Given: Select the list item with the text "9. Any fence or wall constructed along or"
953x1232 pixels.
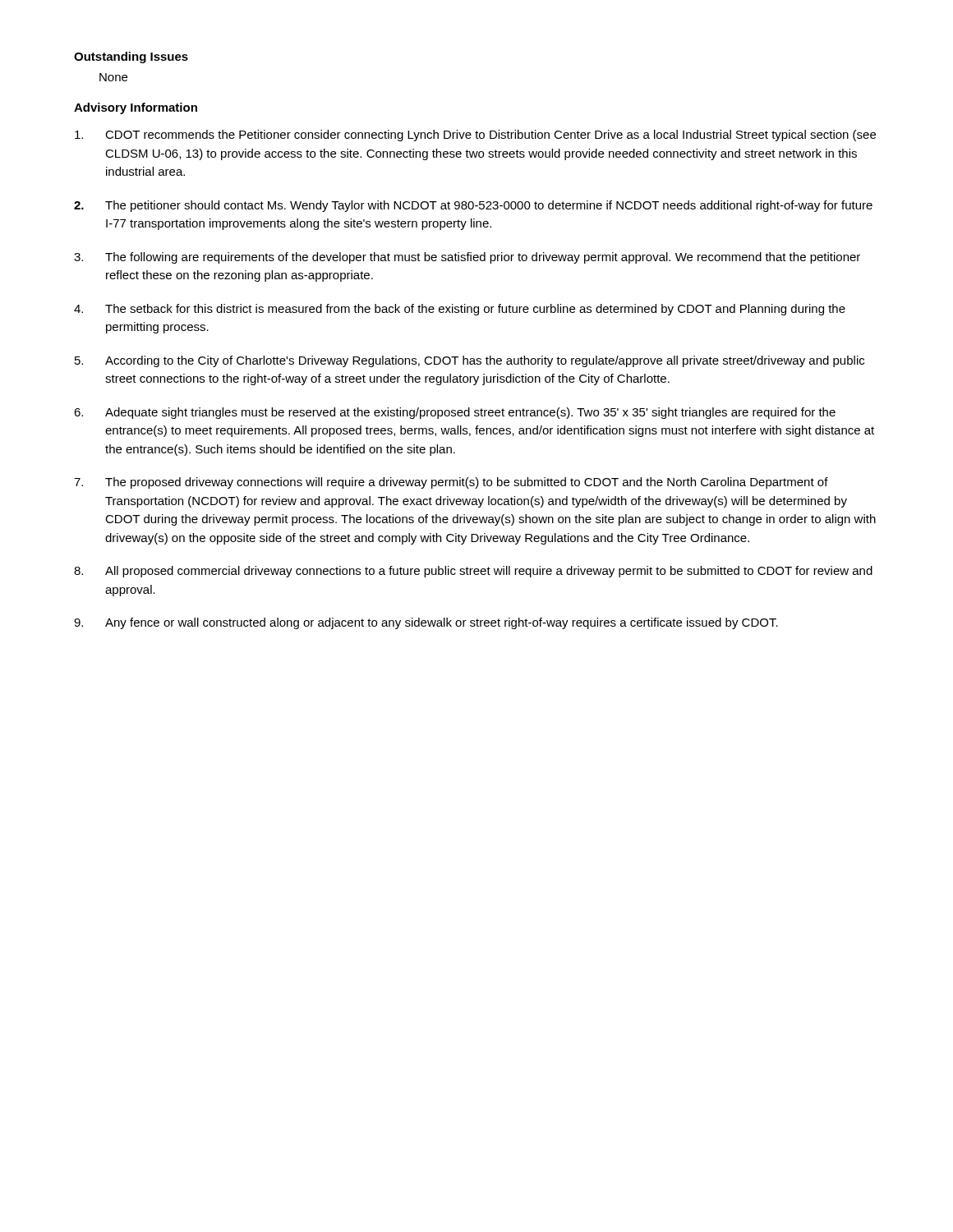Looking at the screenshot, I should (x=476, y=623).
